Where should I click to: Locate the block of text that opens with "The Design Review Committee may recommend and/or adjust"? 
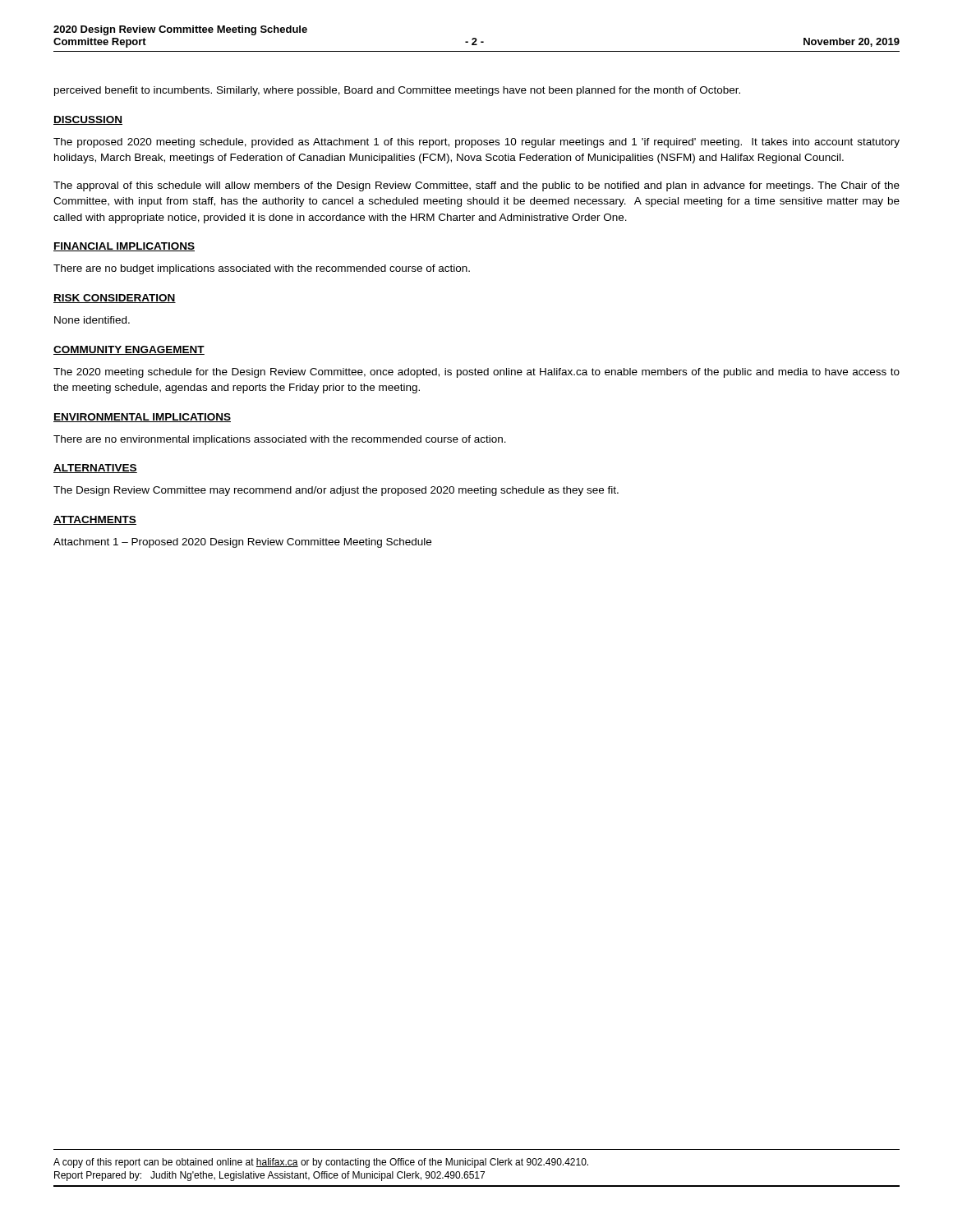336,490
